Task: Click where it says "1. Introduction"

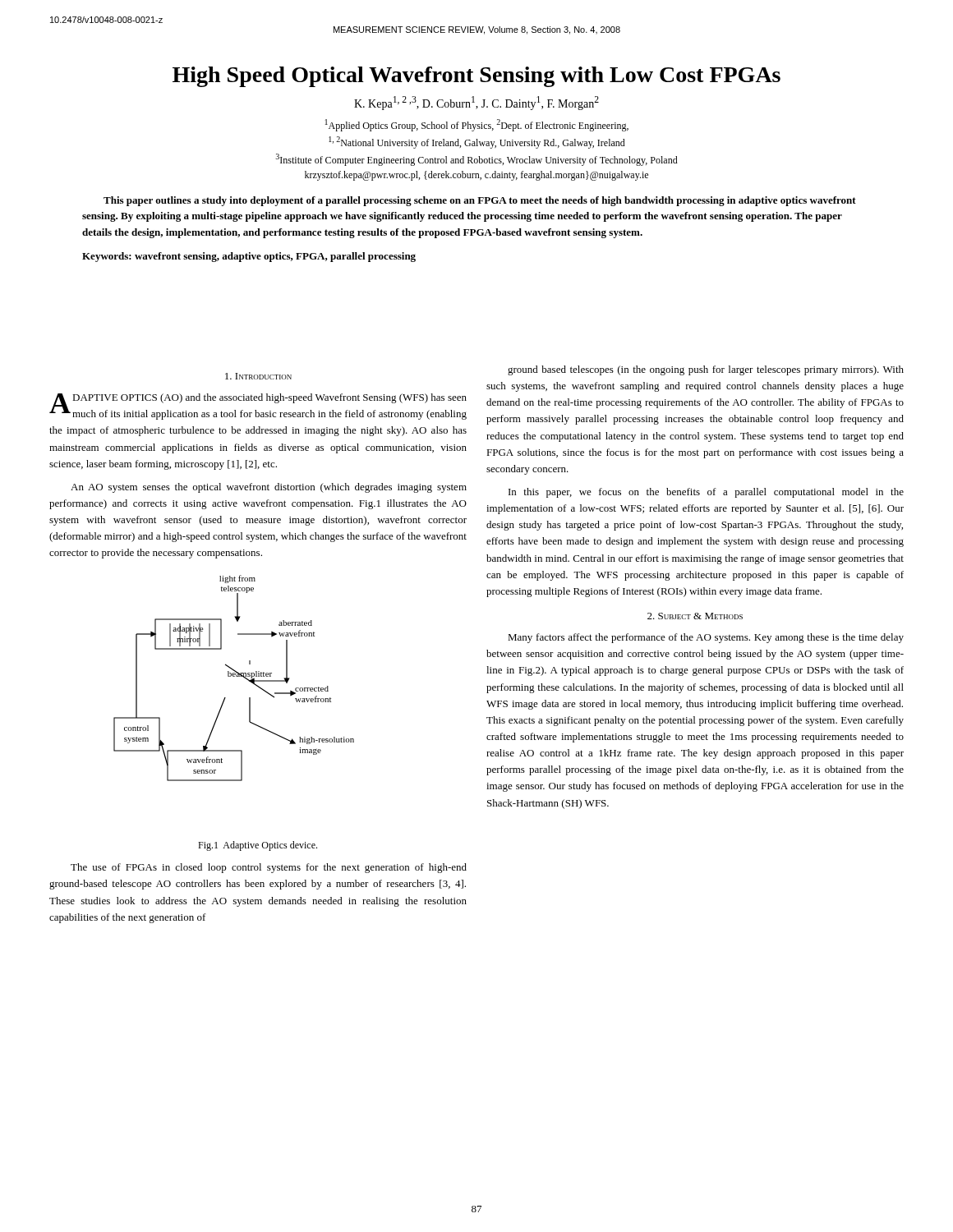Action: [x=258, y=376]
